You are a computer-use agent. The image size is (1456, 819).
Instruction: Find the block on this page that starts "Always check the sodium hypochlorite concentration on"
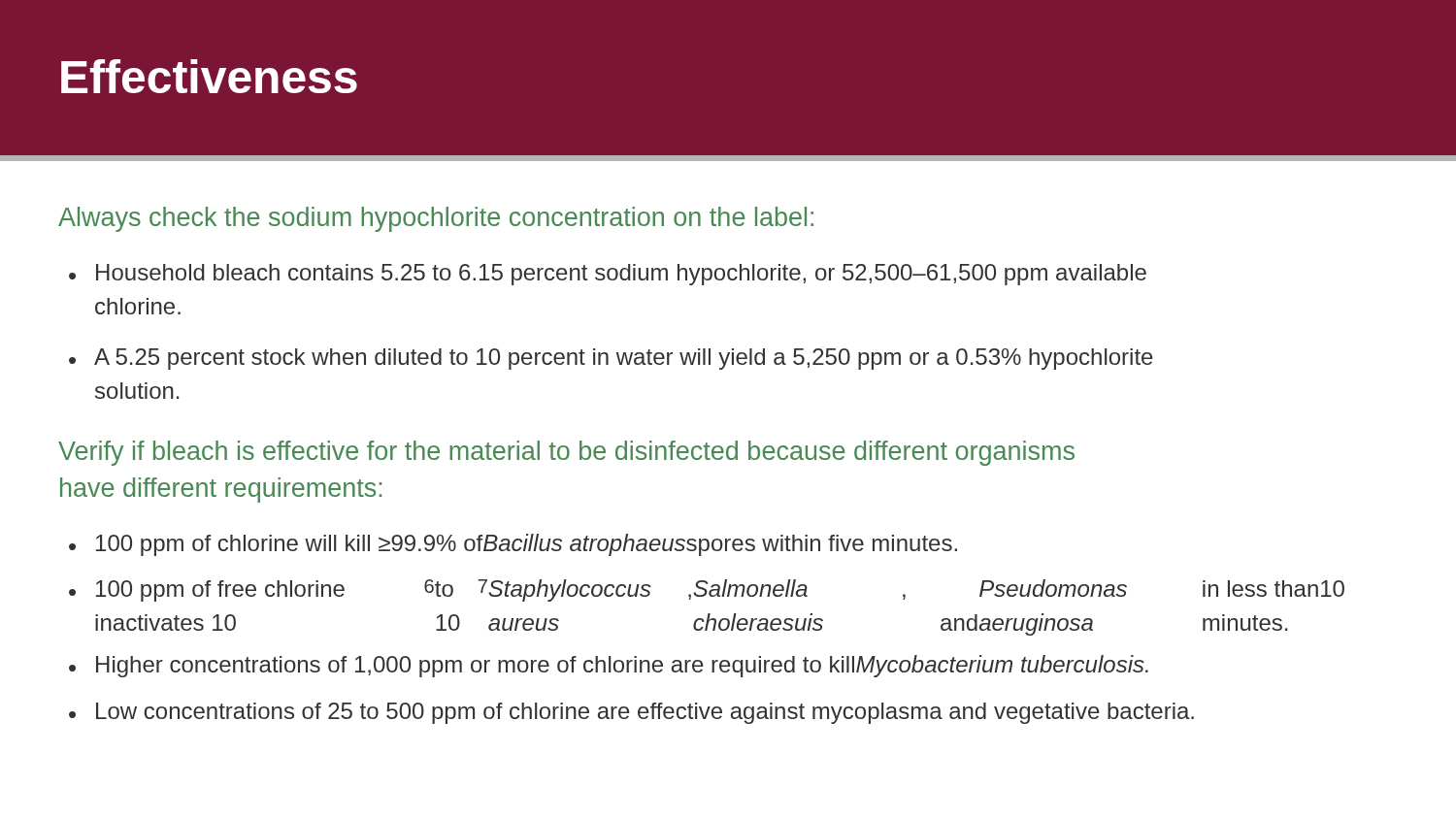437,217
